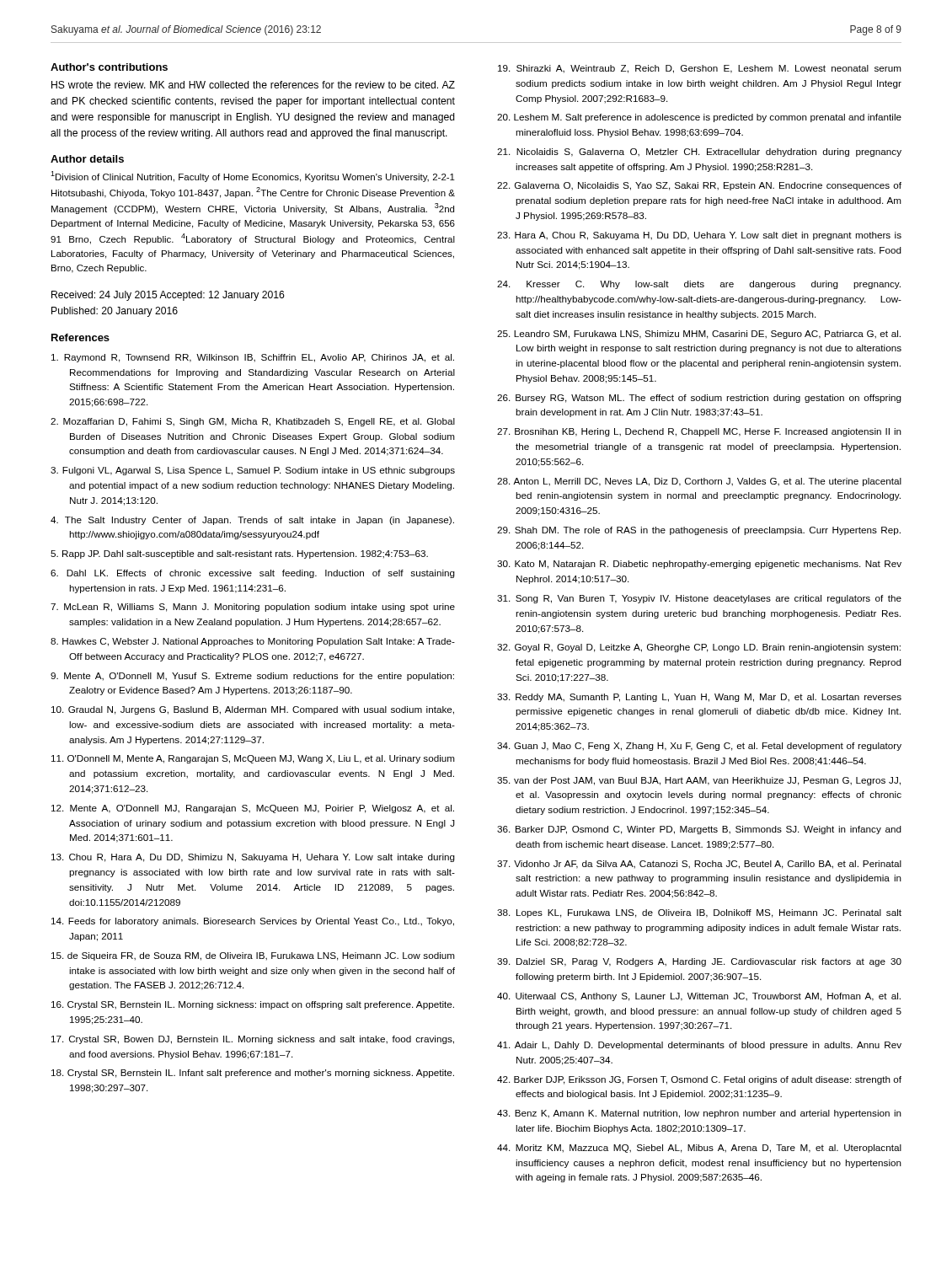Navigate to the passage starting "Raymond R, Townsend"
The width and height of the screenshot is (952, 1264).
[253, 379]
